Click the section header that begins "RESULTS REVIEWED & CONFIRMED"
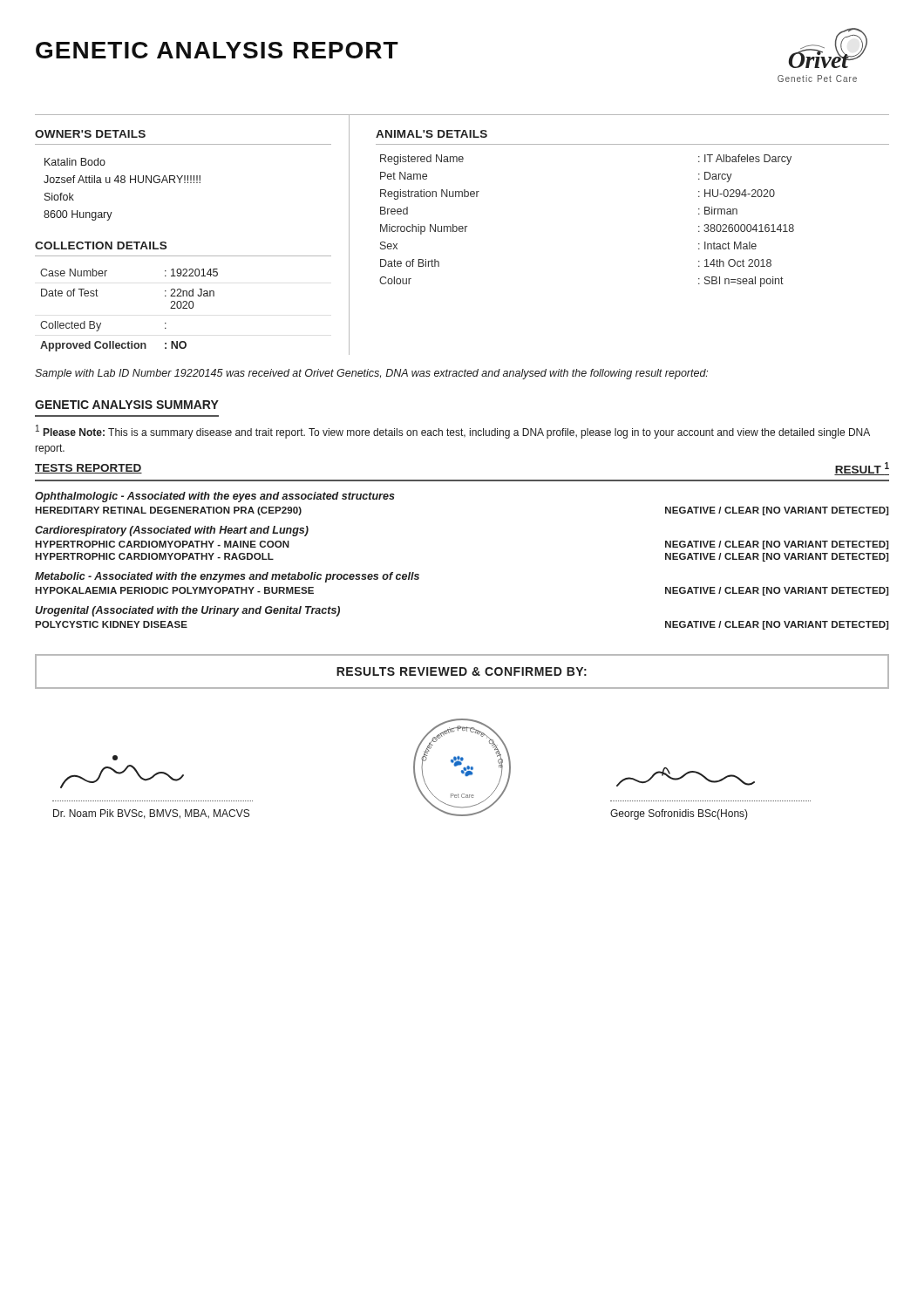Viewport: 924px width, 1308px height. pos(462,672)
